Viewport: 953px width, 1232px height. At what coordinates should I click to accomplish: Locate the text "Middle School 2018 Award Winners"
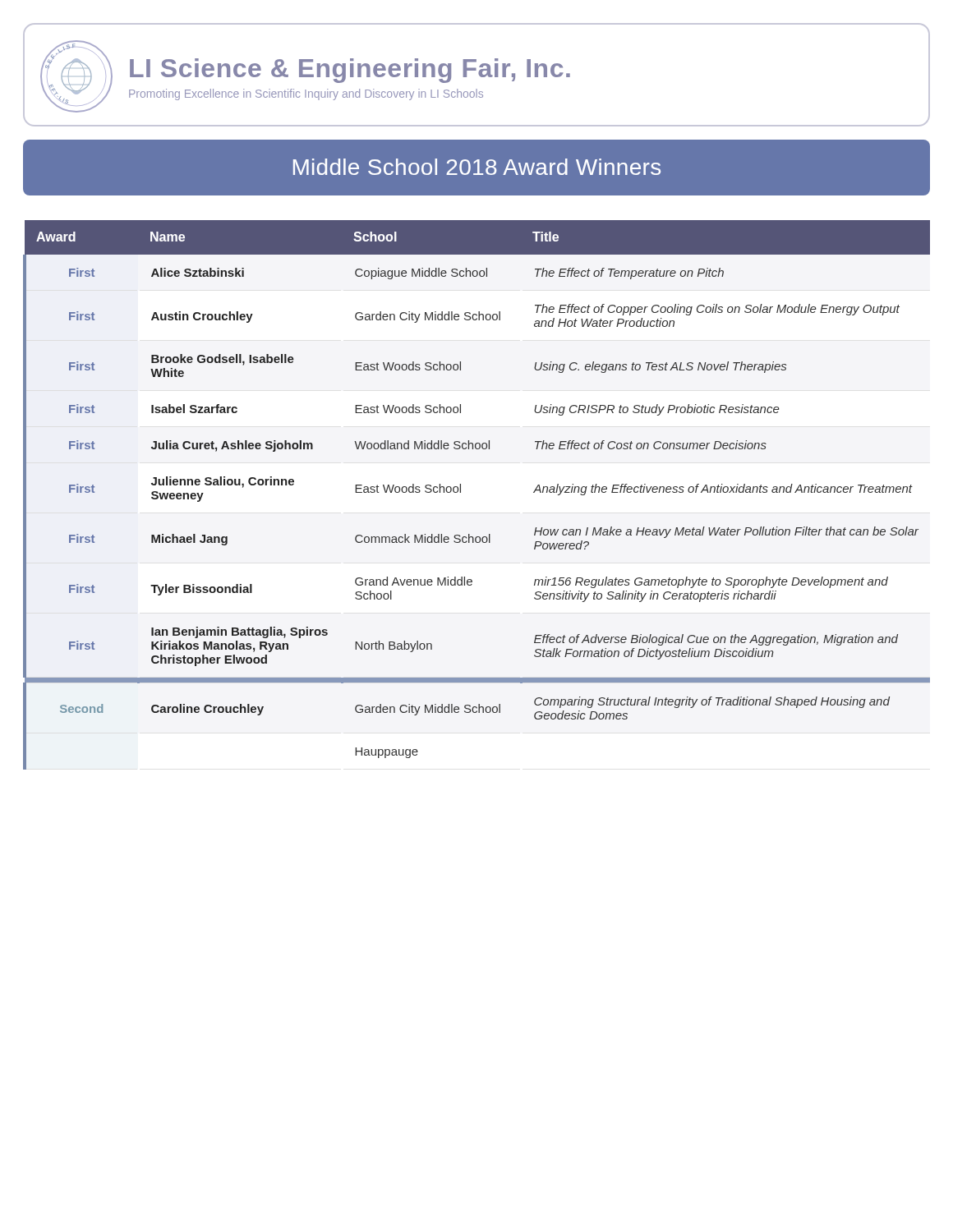pyautogui.click(x=476, y=168)
